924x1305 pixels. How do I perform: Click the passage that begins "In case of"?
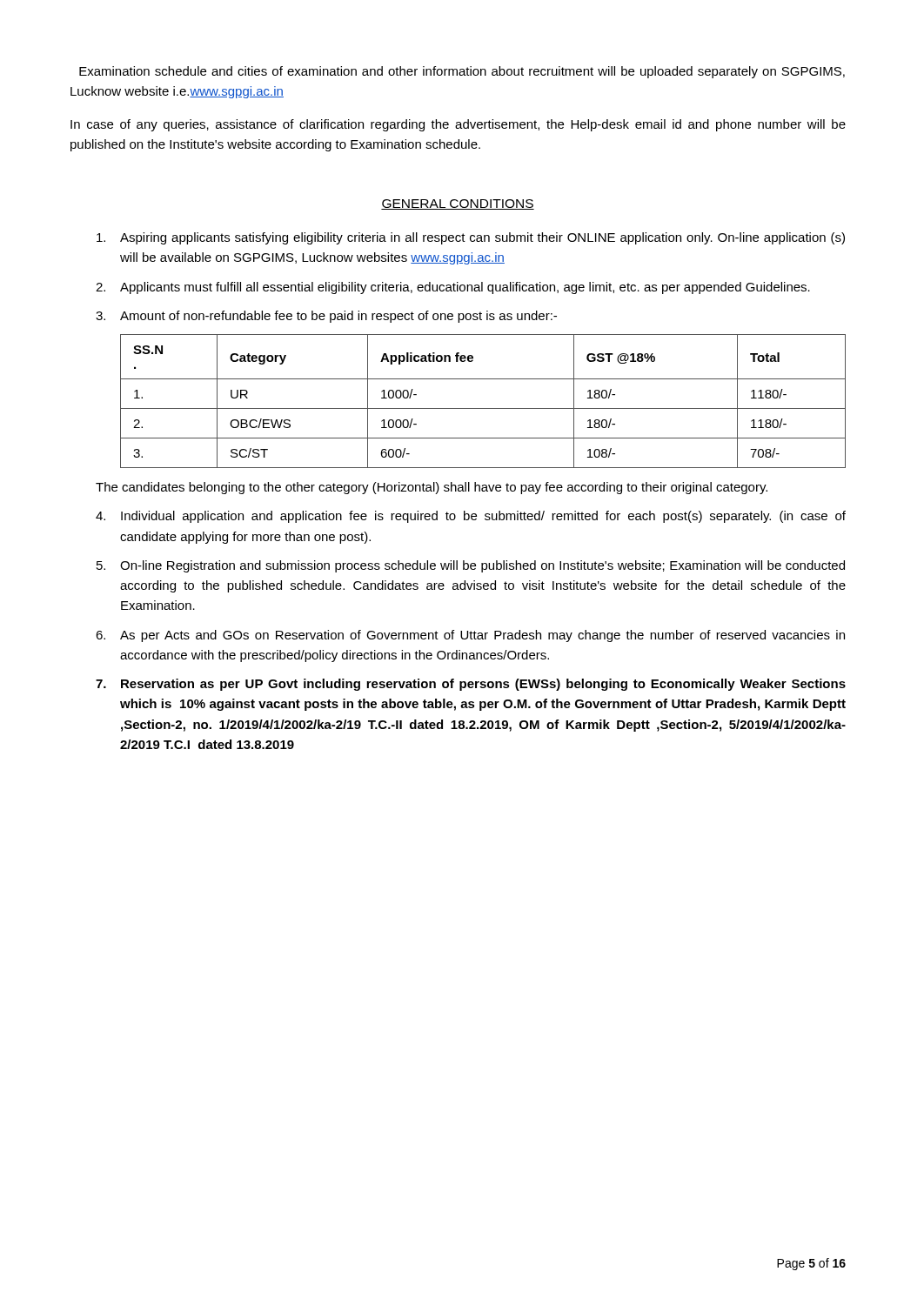[x=458, y=134]
